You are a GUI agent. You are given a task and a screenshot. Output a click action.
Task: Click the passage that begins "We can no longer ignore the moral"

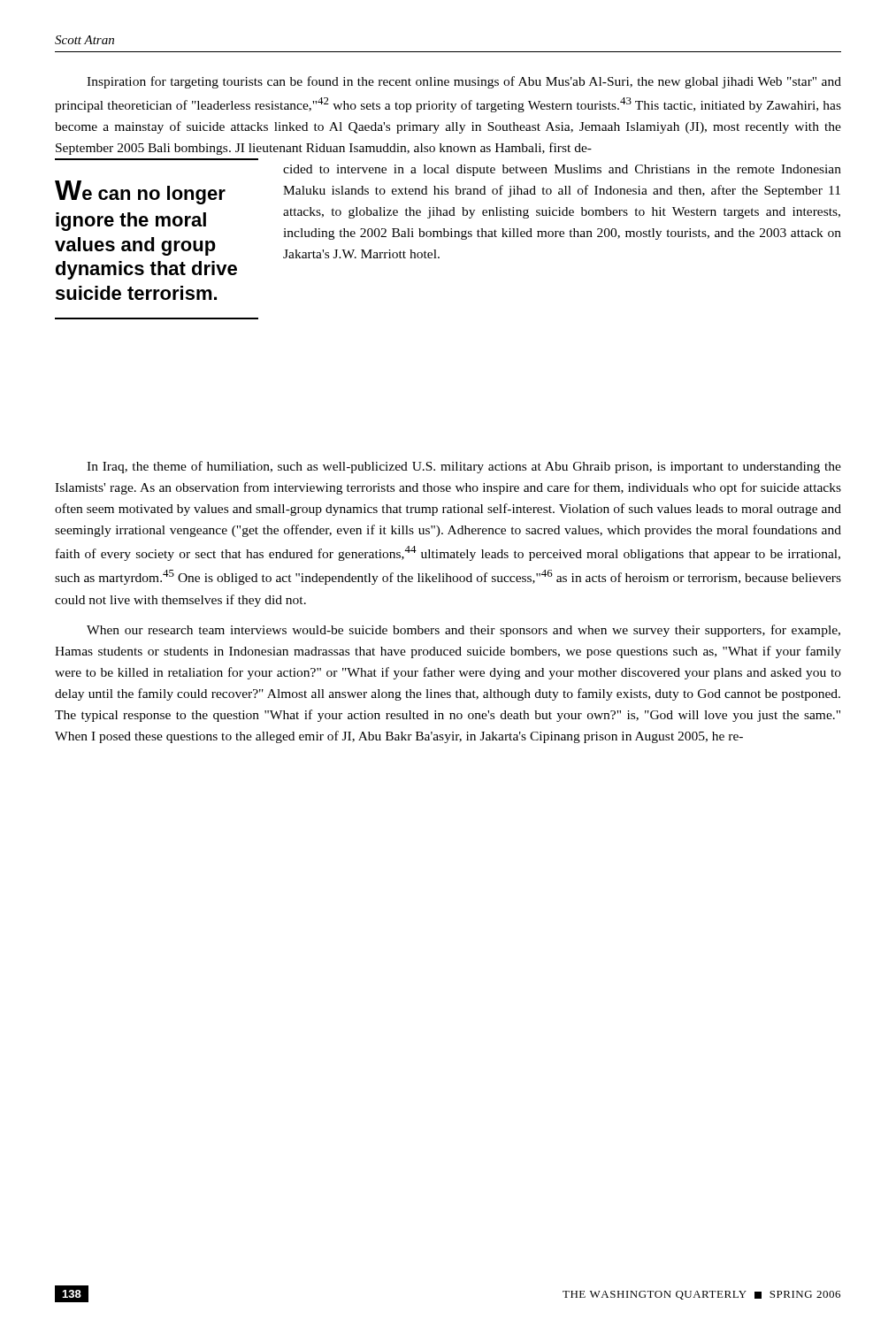click(157, 239)
